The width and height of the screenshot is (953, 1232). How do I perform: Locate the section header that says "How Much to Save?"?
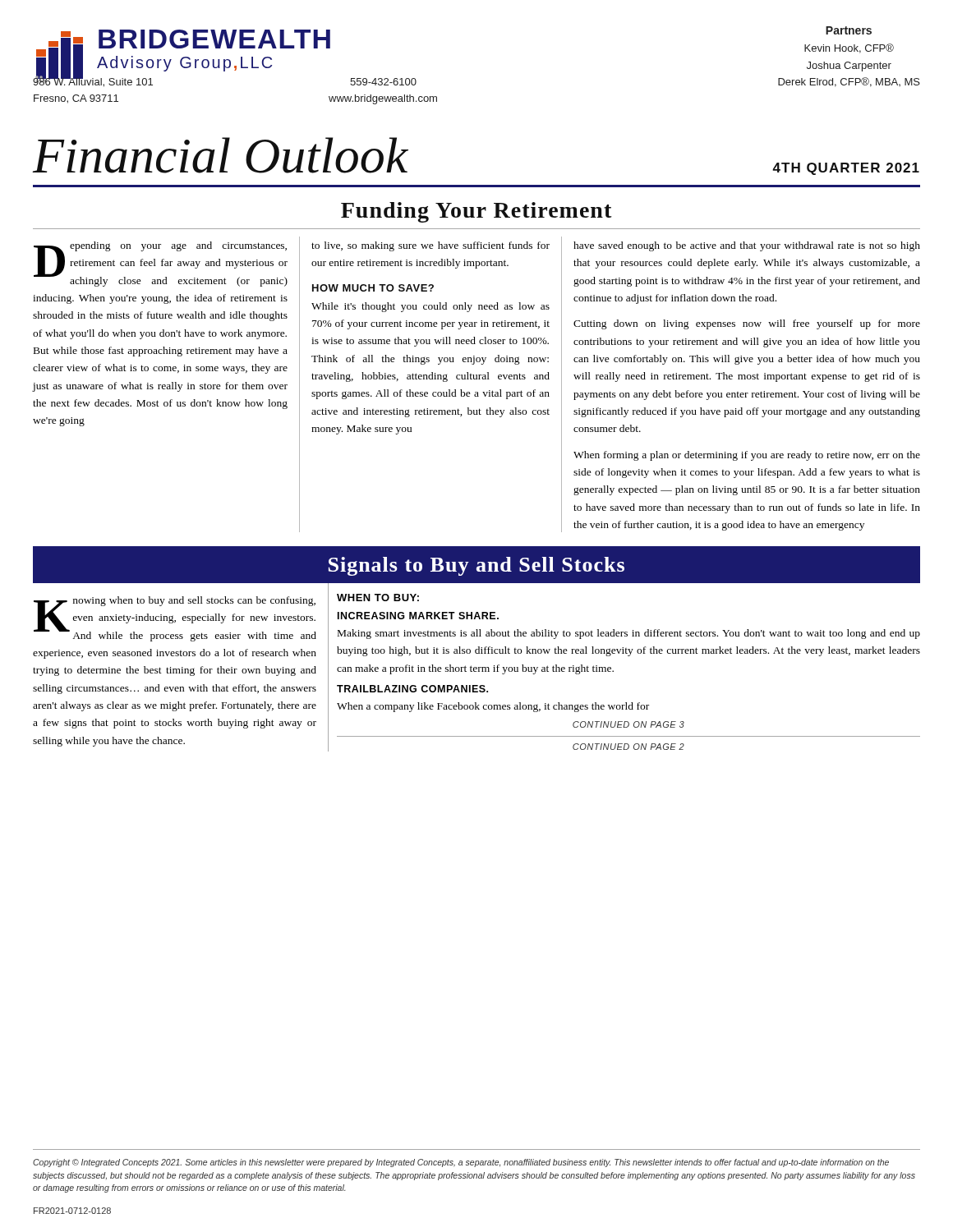(x=373, y=288)
